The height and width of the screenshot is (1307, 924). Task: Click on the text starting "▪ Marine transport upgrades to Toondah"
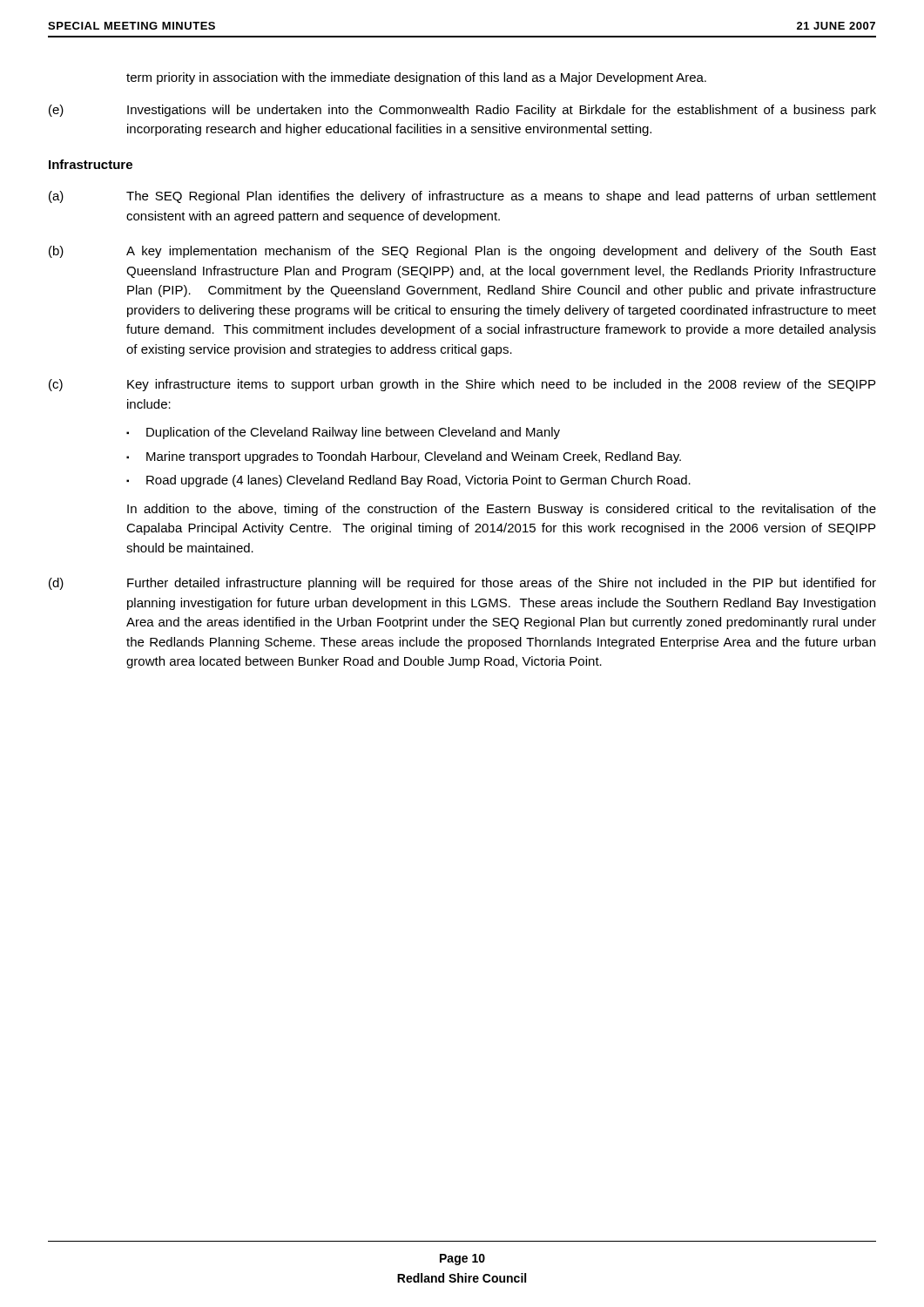pyautogui.click(x=501, y=456)
